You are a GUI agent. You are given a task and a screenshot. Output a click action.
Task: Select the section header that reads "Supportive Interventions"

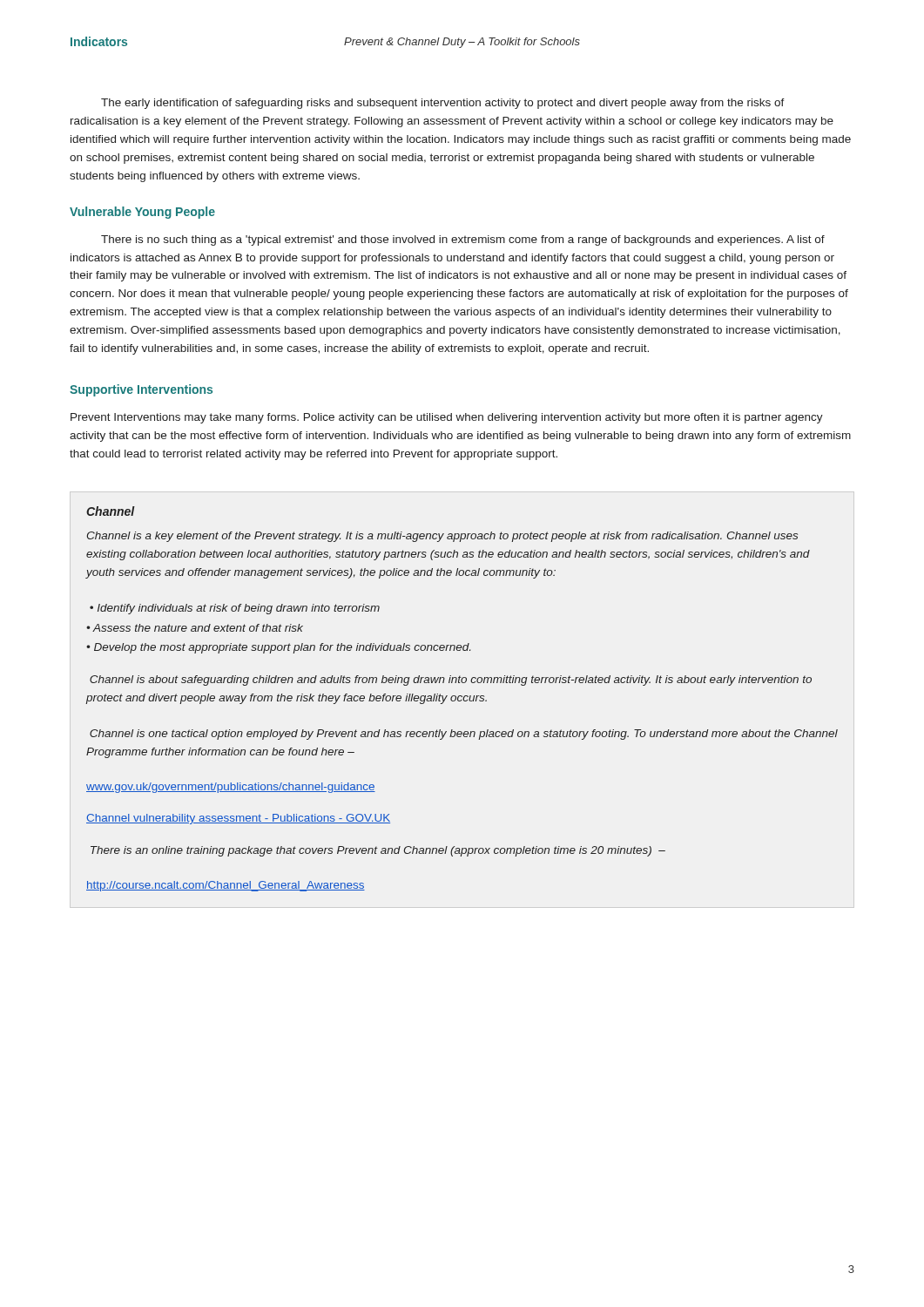click(x=141, y=390)
